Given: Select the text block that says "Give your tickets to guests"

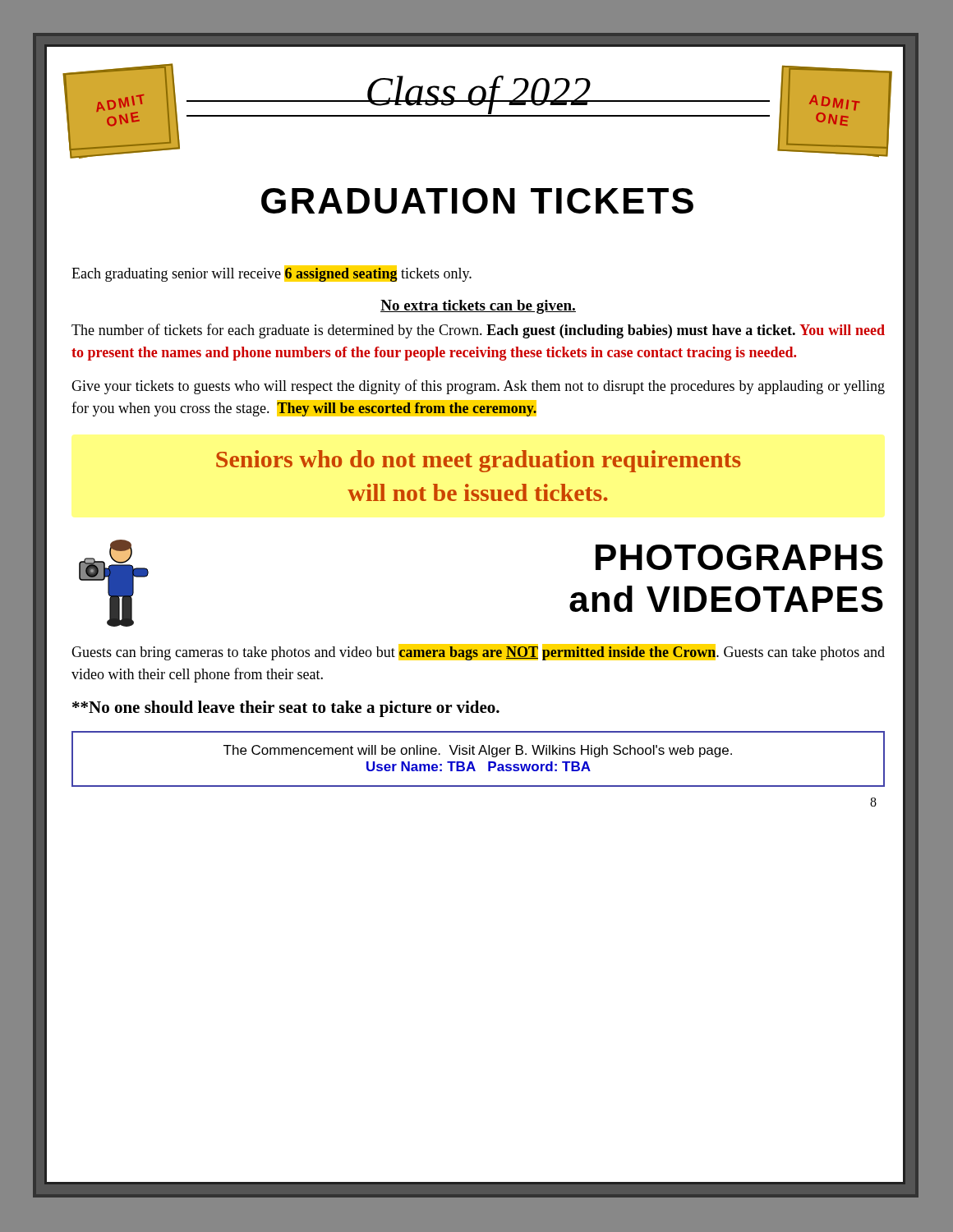Looking at the screenshot, I should point(478,397).
